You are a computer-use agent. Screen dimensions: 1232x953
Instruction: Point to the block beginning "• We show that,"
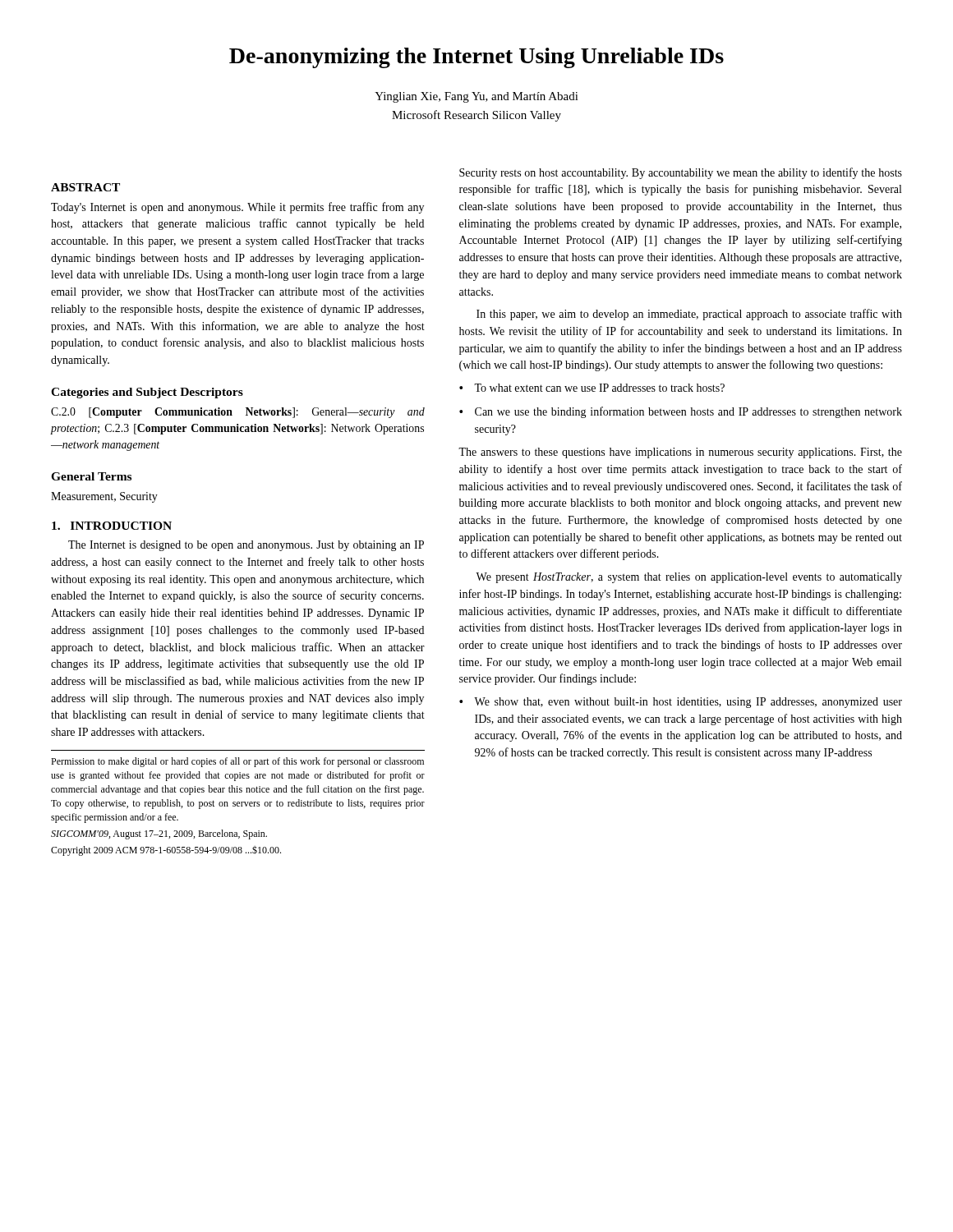tap(680, 728)
